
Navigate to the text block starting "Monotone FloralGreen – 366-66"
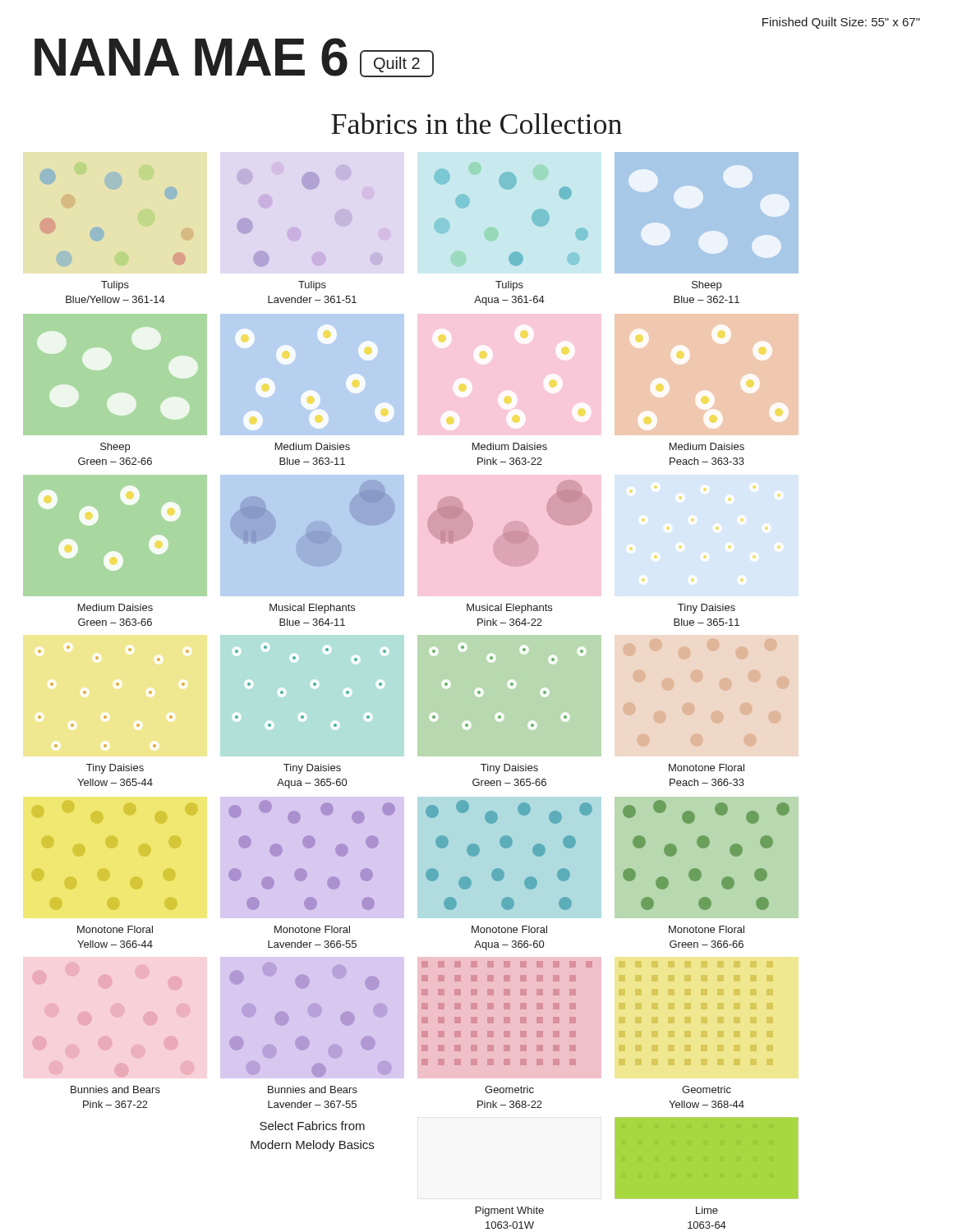(707, 937)
